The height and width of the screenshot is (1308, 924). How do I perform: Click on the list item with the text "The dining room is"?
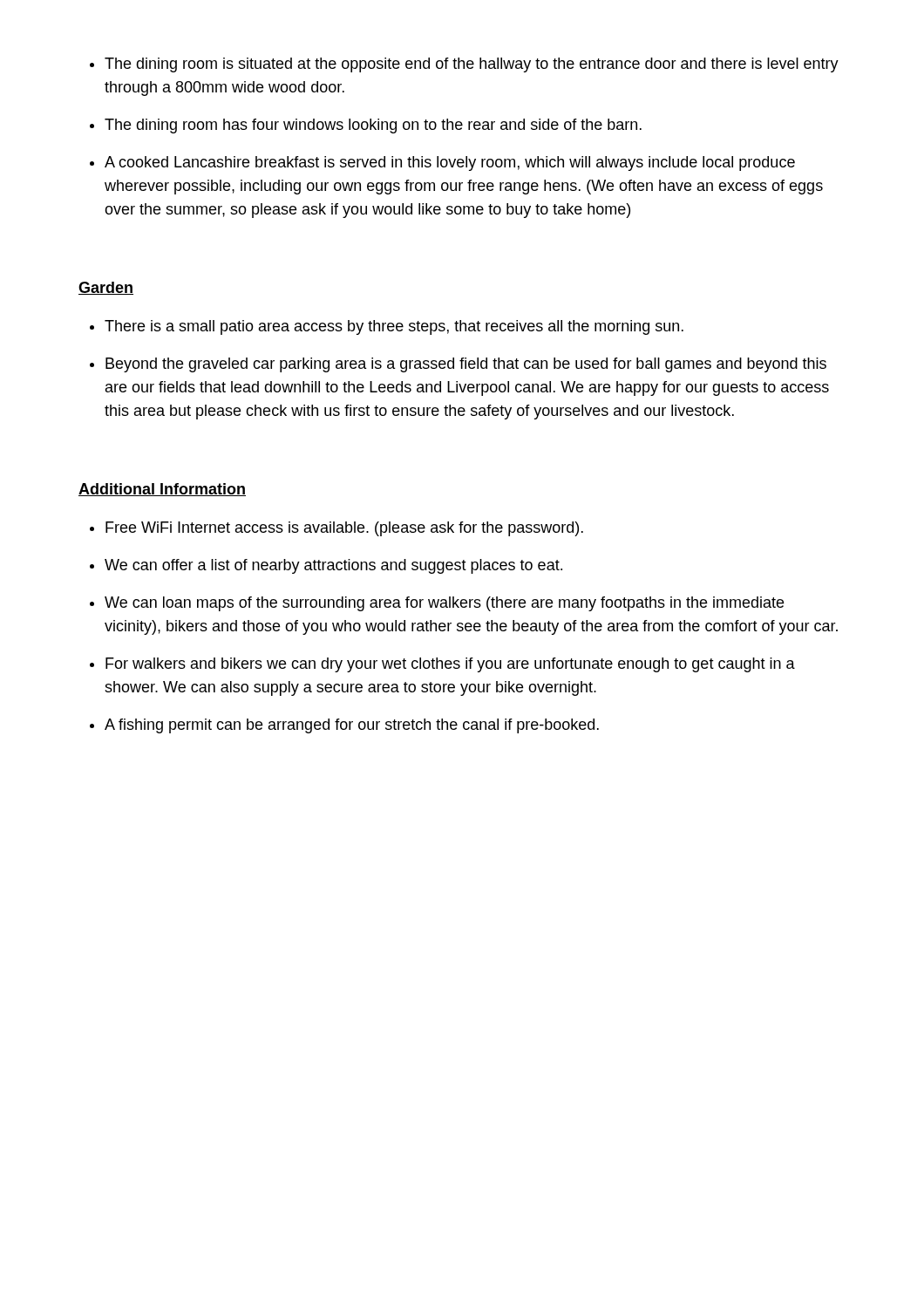(475, 76)
